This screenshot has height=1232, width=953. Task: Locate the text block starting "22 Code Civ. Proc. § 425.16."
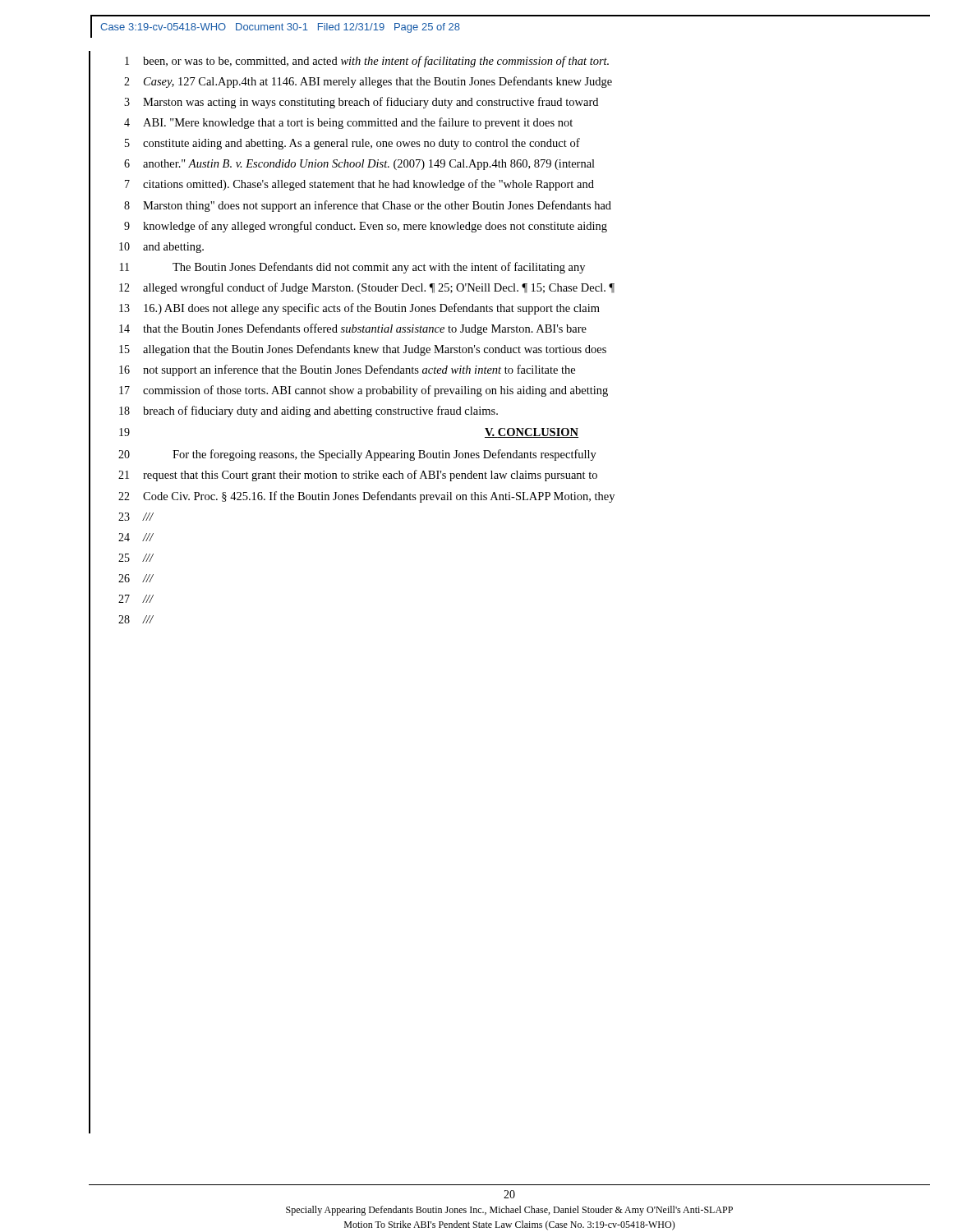(513, 496)
